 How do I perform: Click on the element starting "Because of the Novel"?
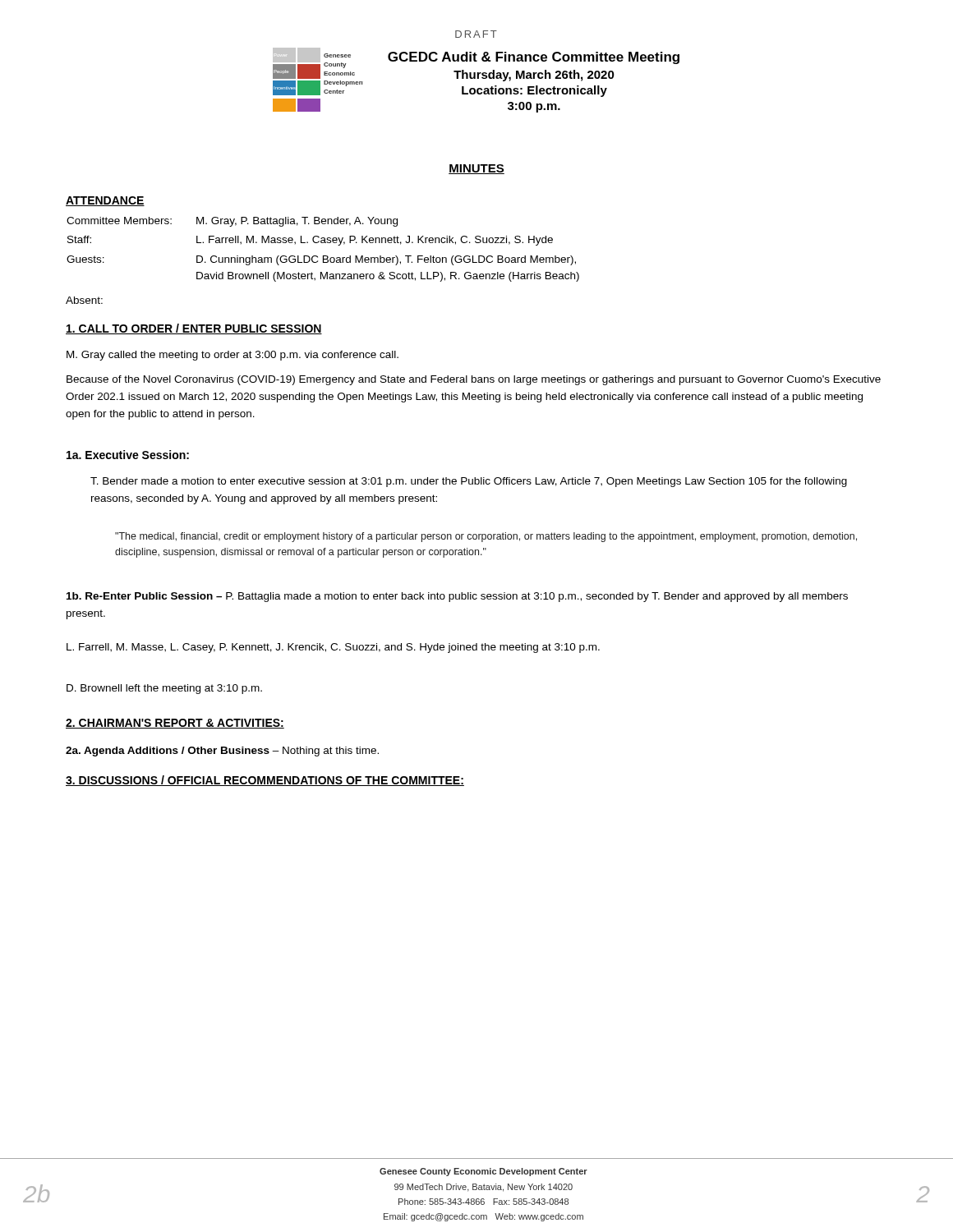tap(473, 396)
